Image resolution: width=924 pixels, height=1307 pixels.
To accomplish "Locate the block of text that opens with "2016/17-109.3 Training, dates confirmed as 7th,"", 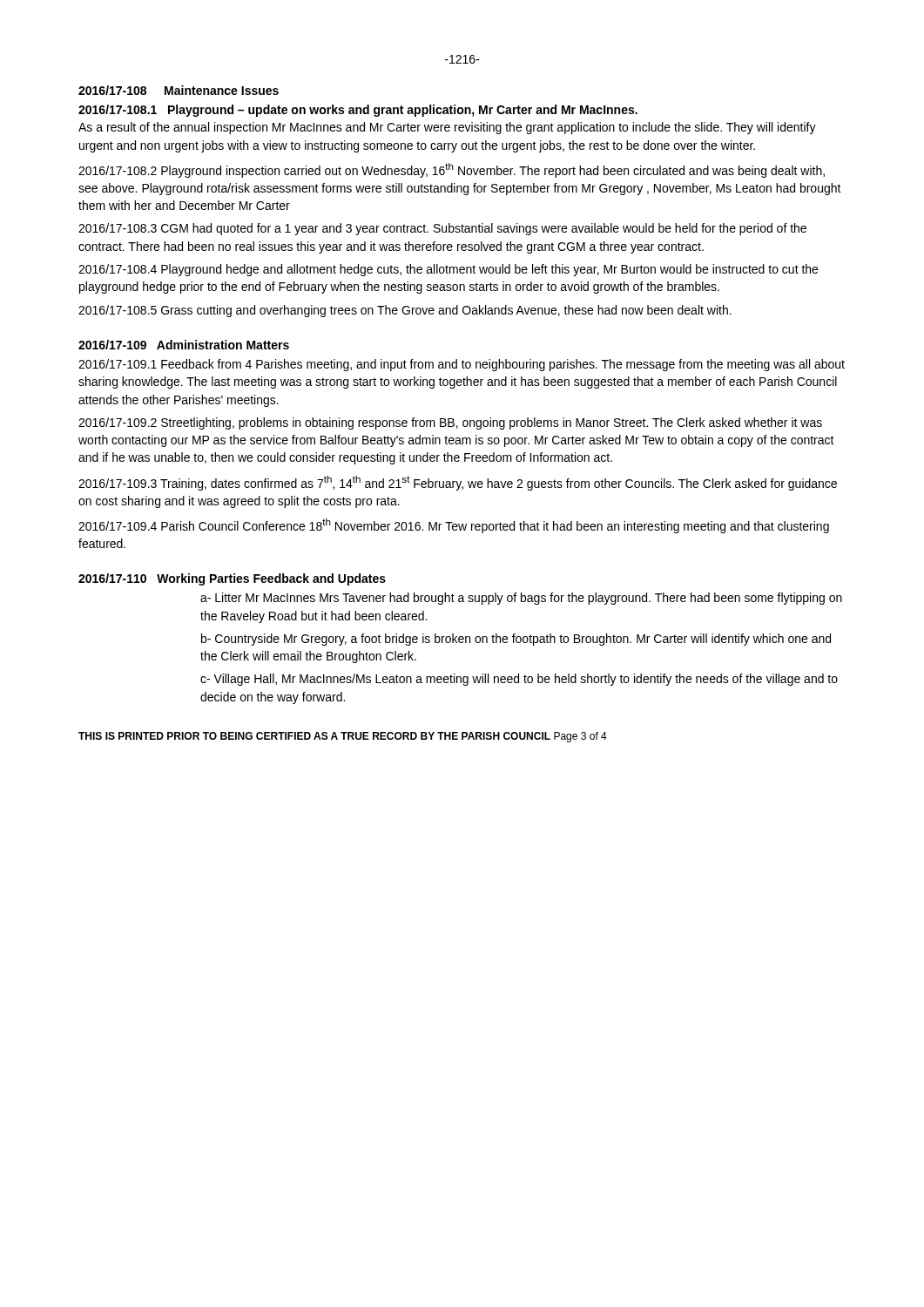I will [458, 490].
